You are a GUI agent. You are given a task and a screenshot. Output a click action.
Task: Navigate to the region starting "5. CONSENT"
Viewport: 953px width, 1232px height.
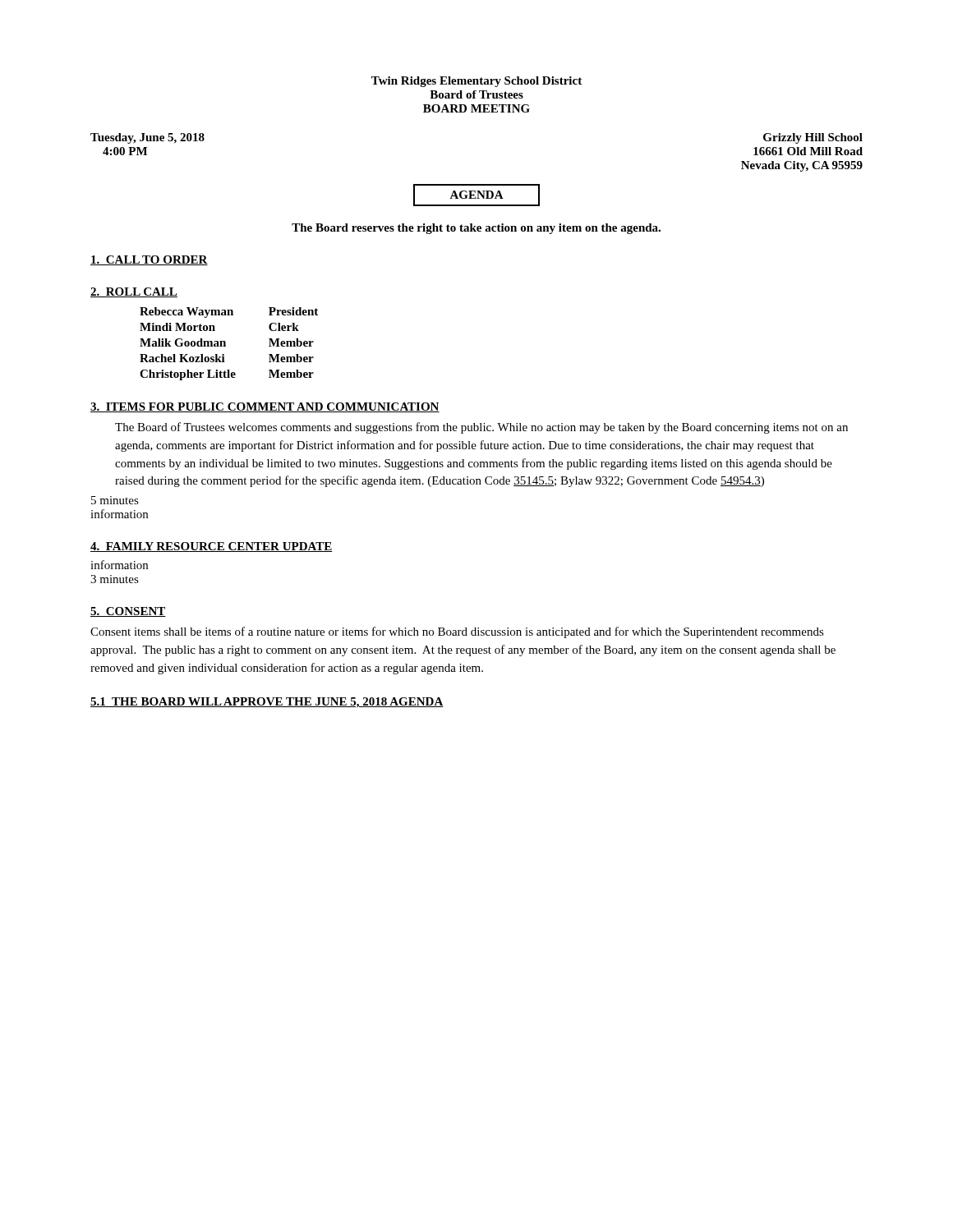[x=128, y=612]
